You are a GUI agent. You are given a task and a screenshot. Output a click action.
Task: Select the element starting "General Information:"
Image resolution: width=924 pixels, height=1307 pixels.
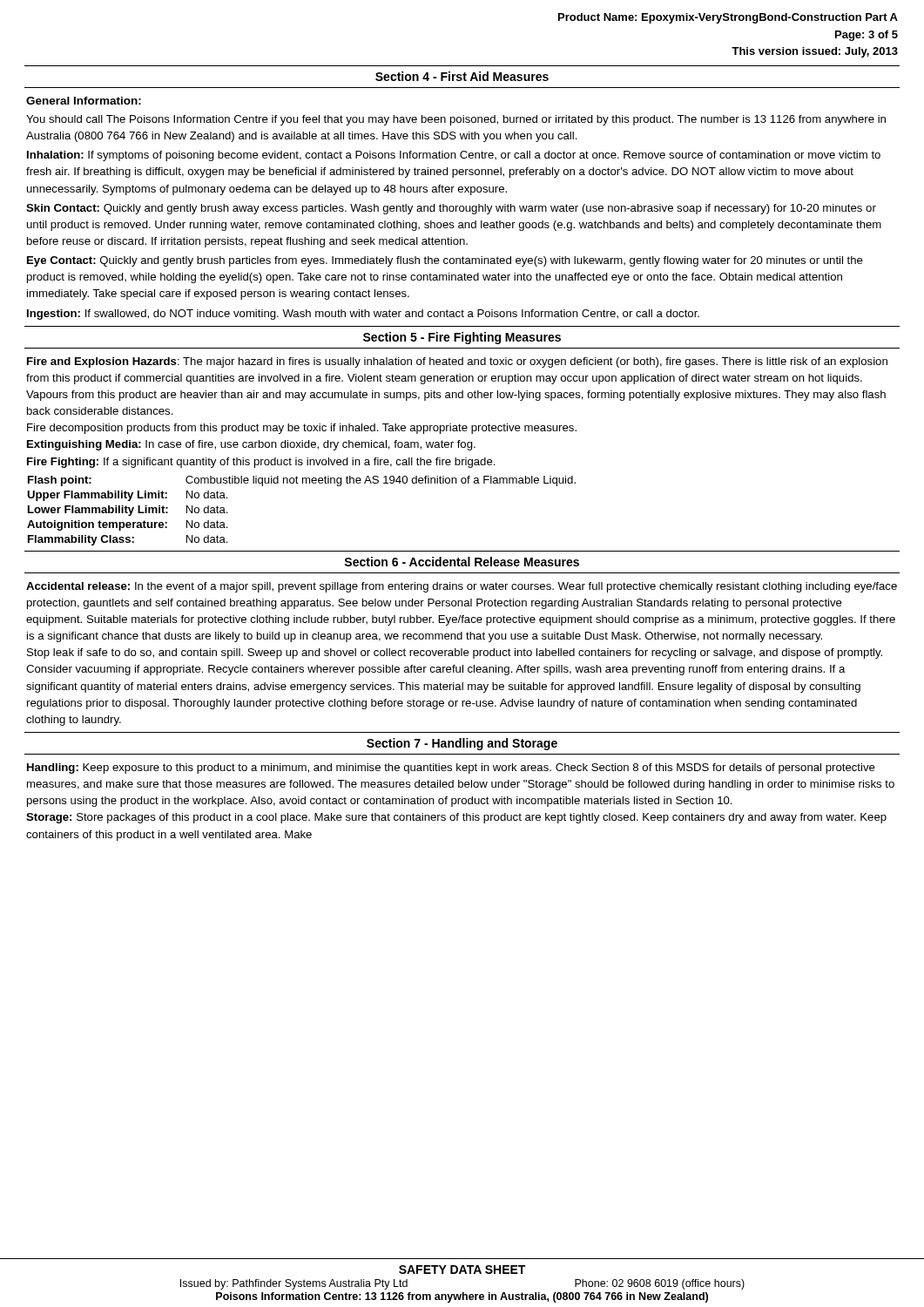pos(84,100)
